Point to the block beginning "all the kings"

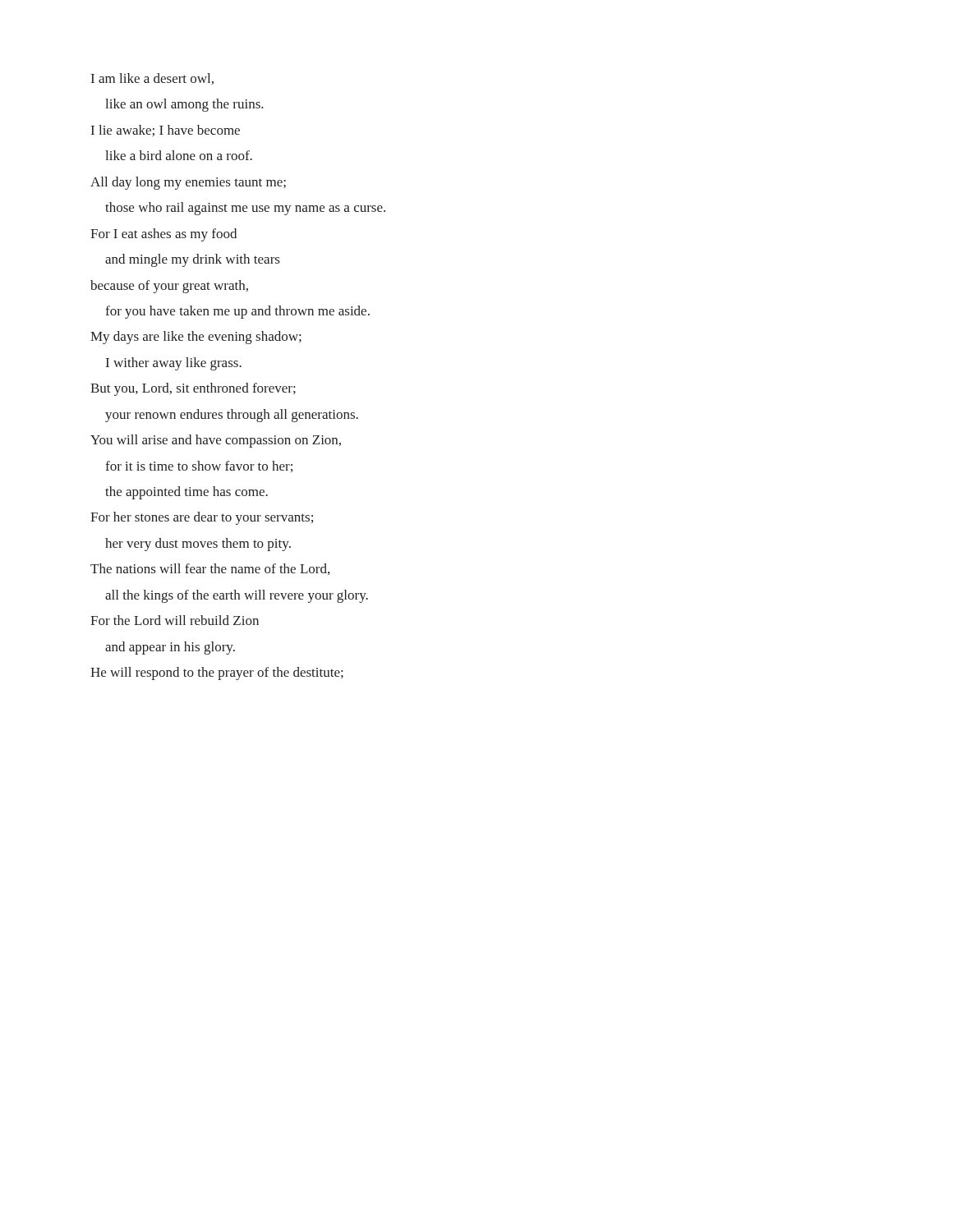pyautogui.click(x=378, y=595)
